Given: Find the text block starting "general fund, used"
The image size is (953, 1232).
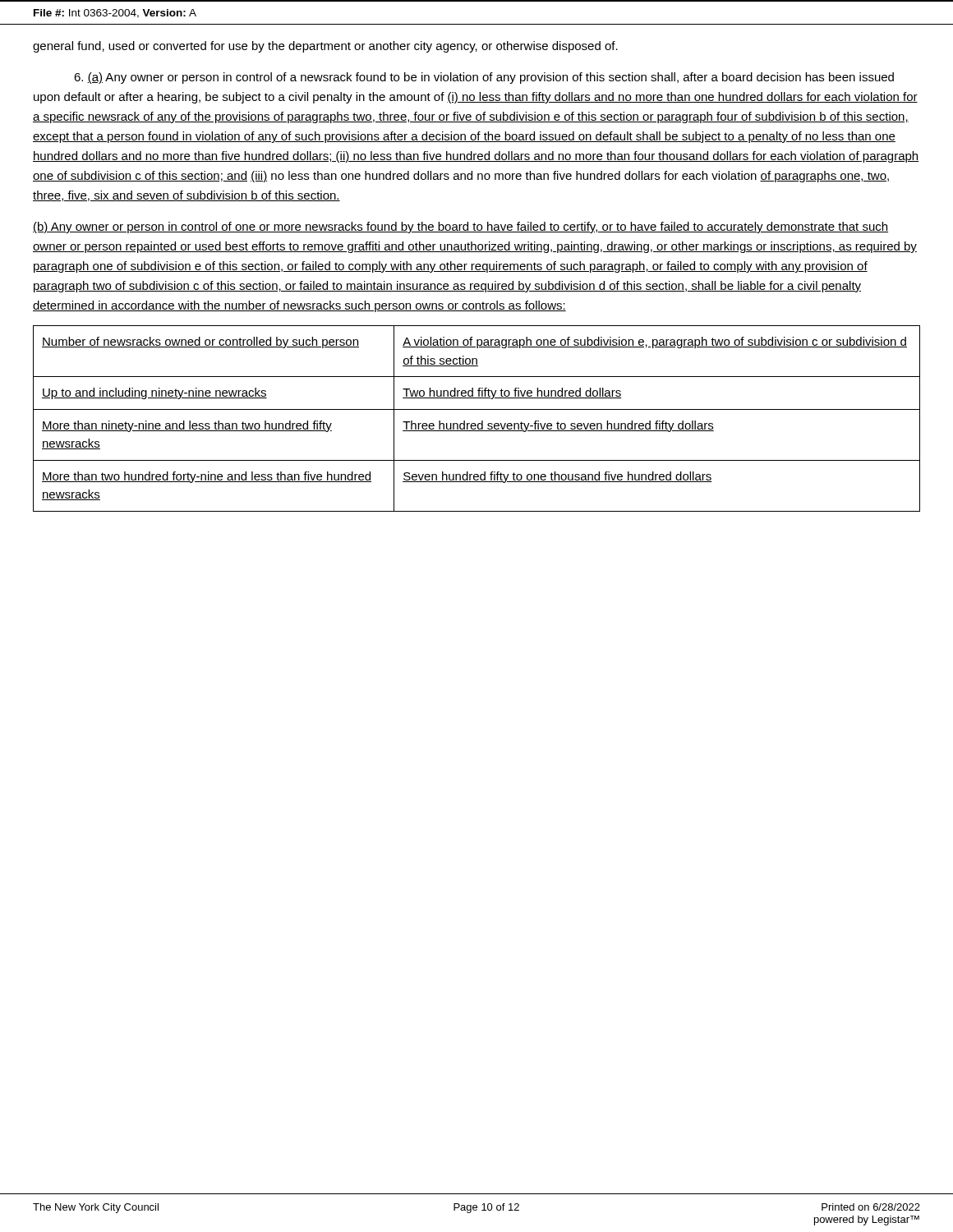Looking at the screenshot, I should coord(326,46).
